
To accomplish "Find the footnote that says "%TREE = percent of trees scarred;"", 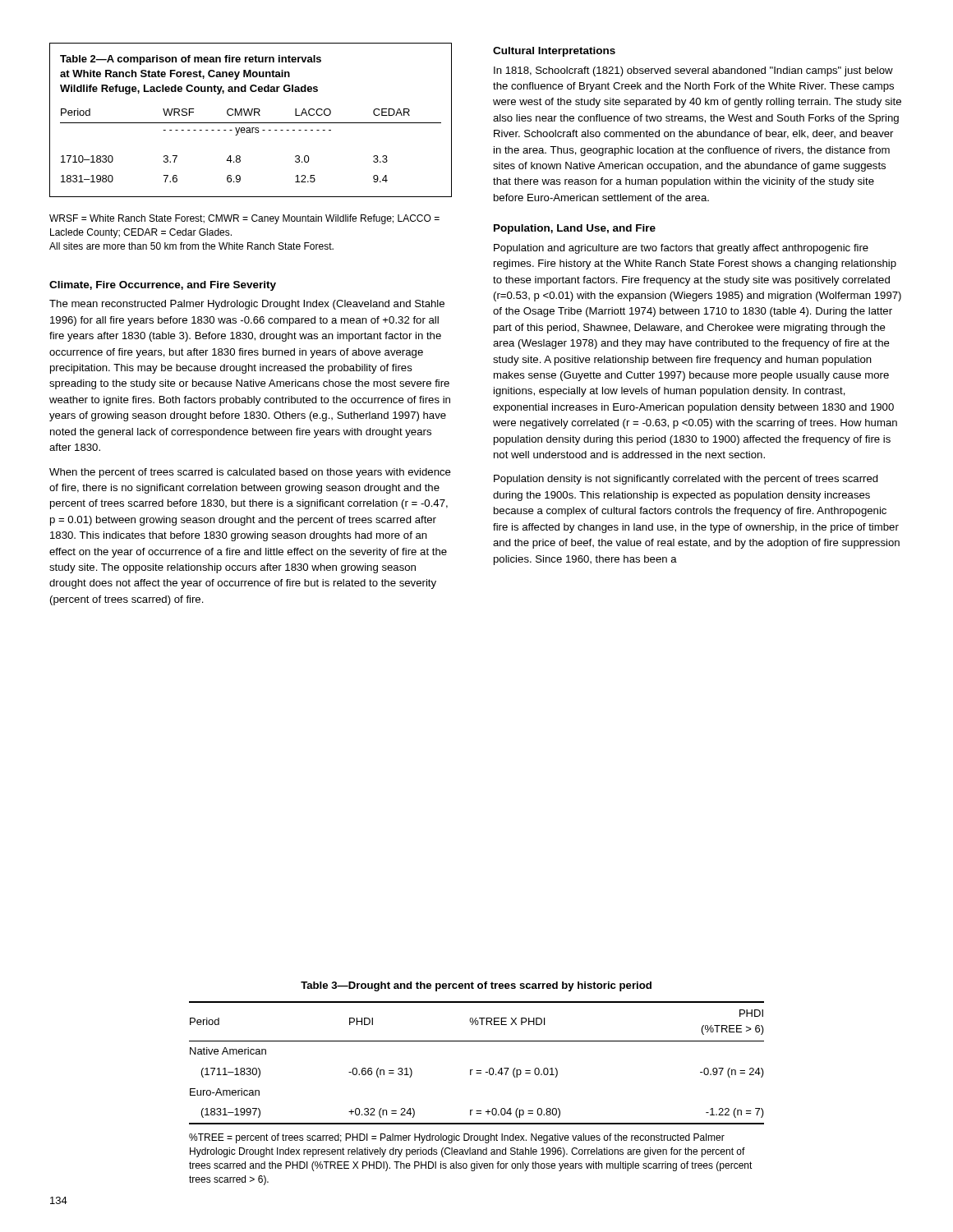I will (x=470, y=1158).
